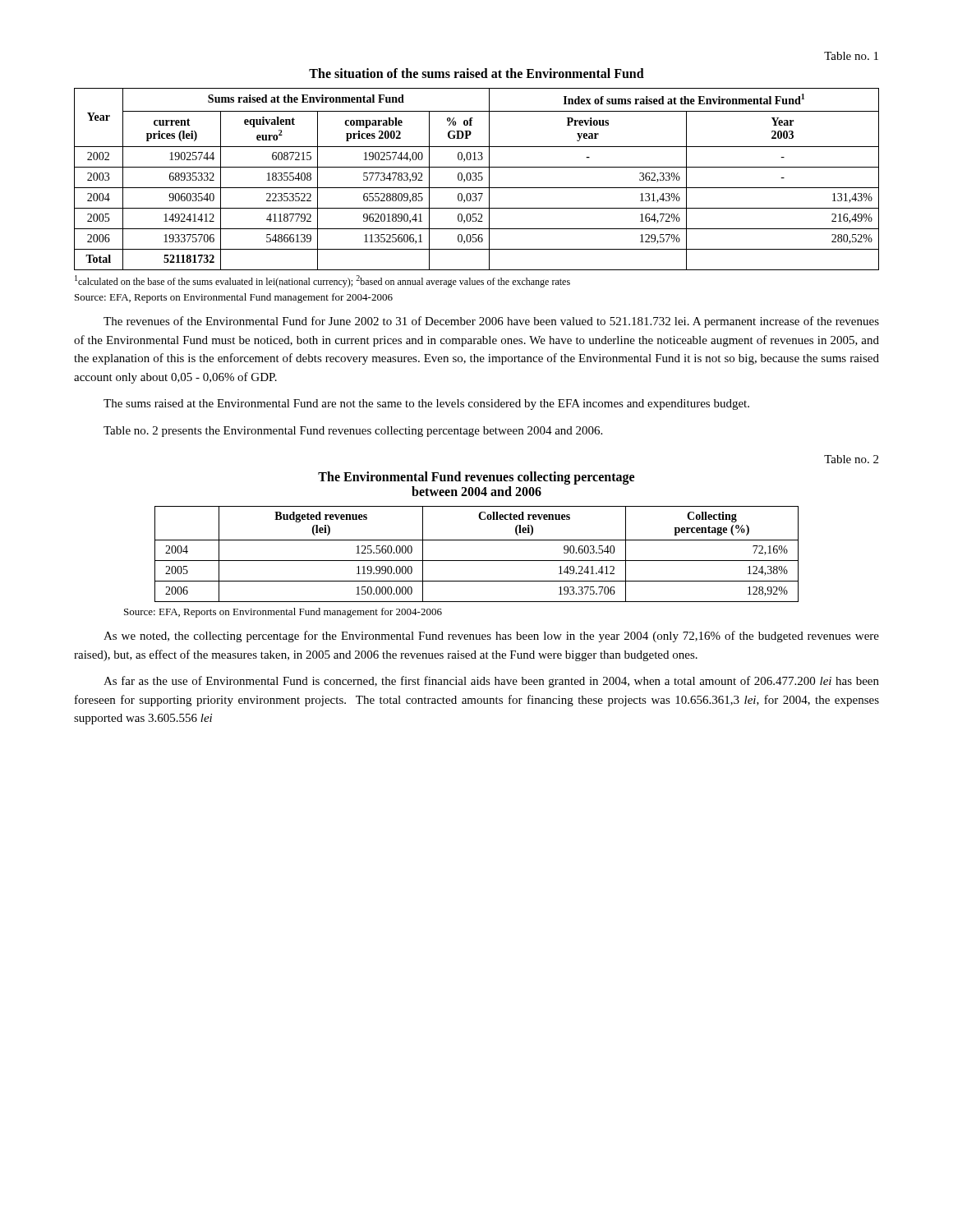Image resolution: width=953 pixels, height=1232 pixels.
Task: Locate the element starting "The sums raised at the Environmental"
Action: click(427, 403)
